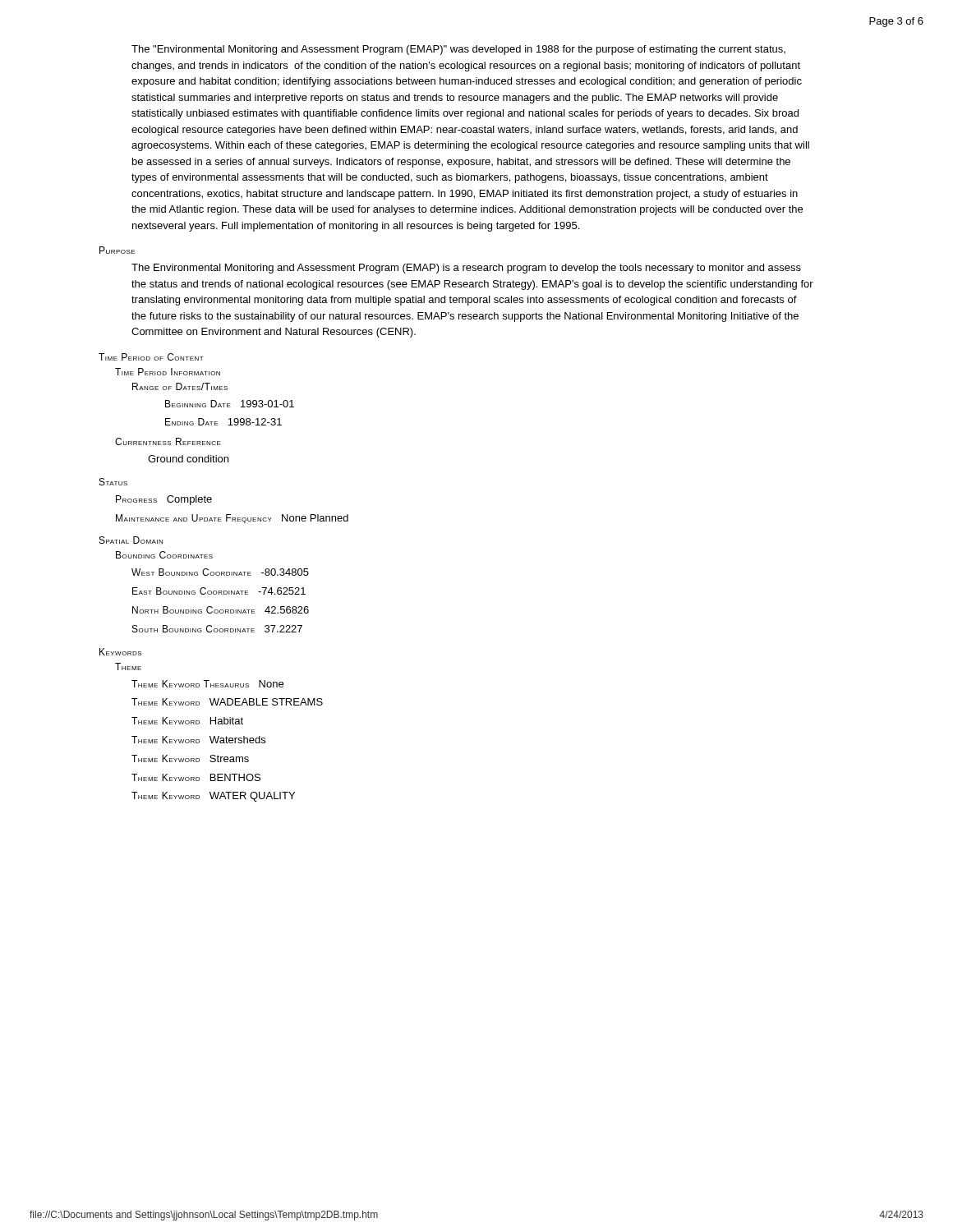Select the text containing "West Bounding Coordinate -80.34805"
The height and width of the screenshot is (1232, 953).
(220, 573)
